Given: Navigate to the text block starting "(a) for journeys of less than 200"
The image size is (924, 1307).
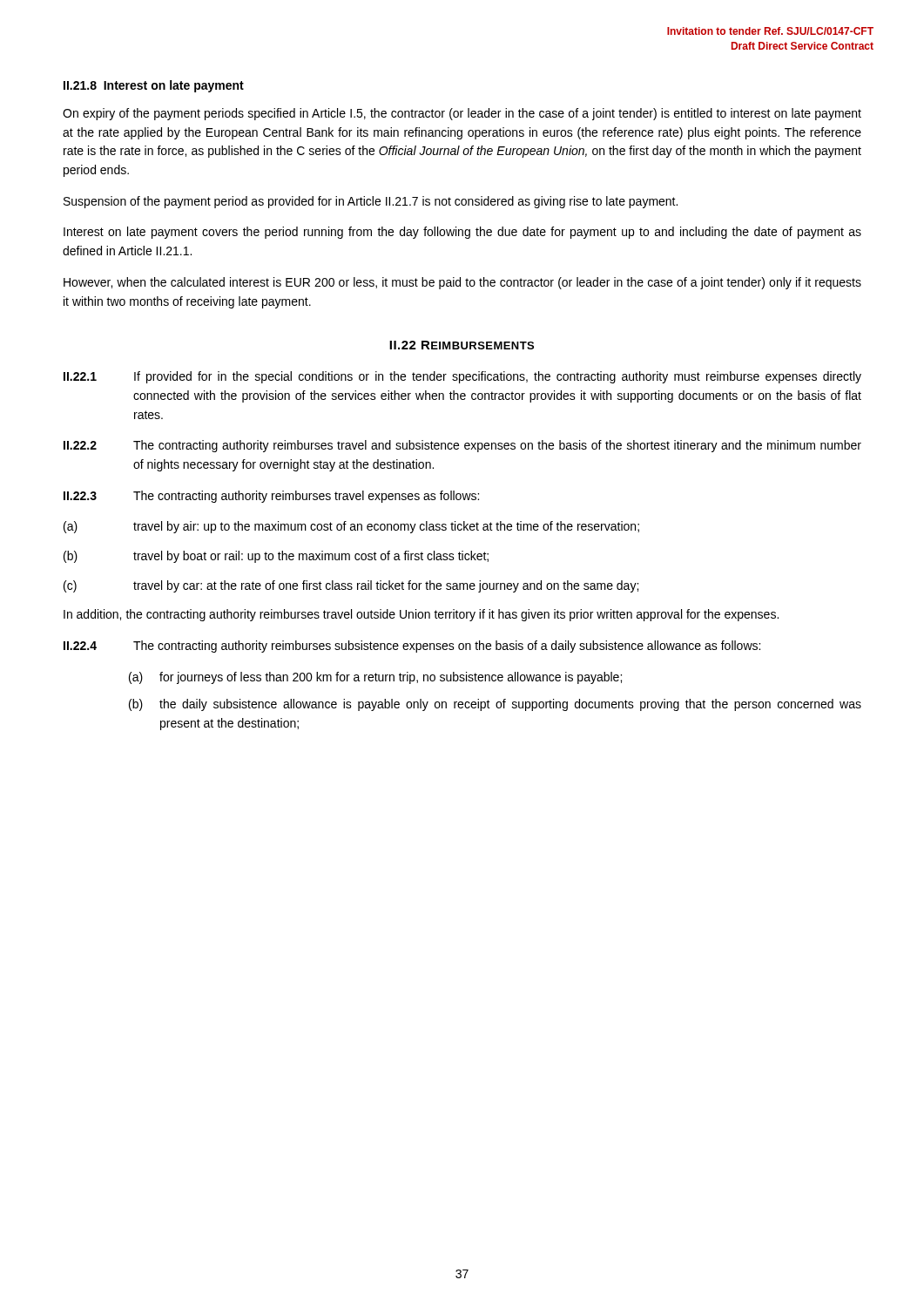Looking at the screenshot, I should [495, 678].
